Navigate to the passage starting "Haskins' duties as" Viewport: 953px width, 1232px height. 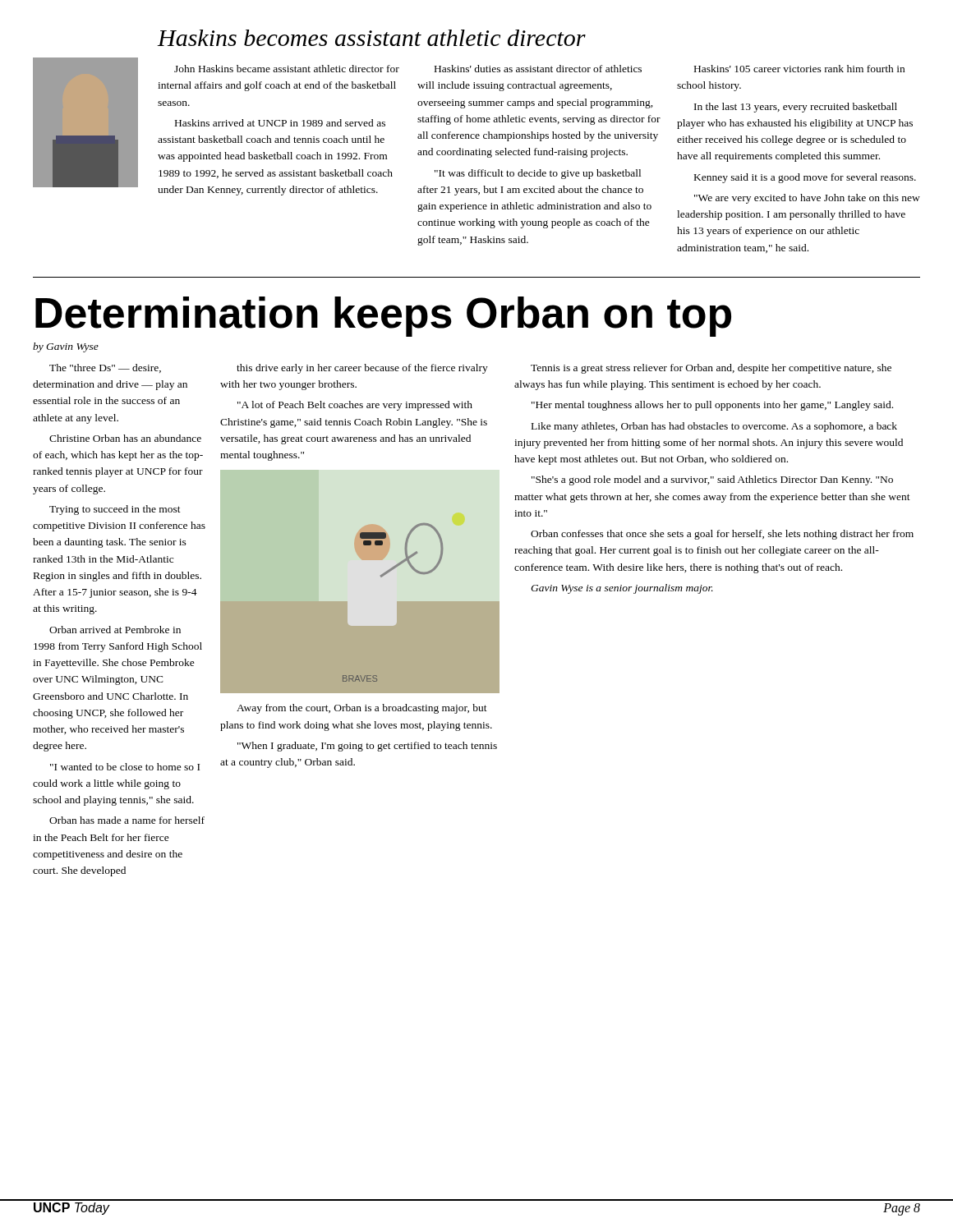[539, 154]
